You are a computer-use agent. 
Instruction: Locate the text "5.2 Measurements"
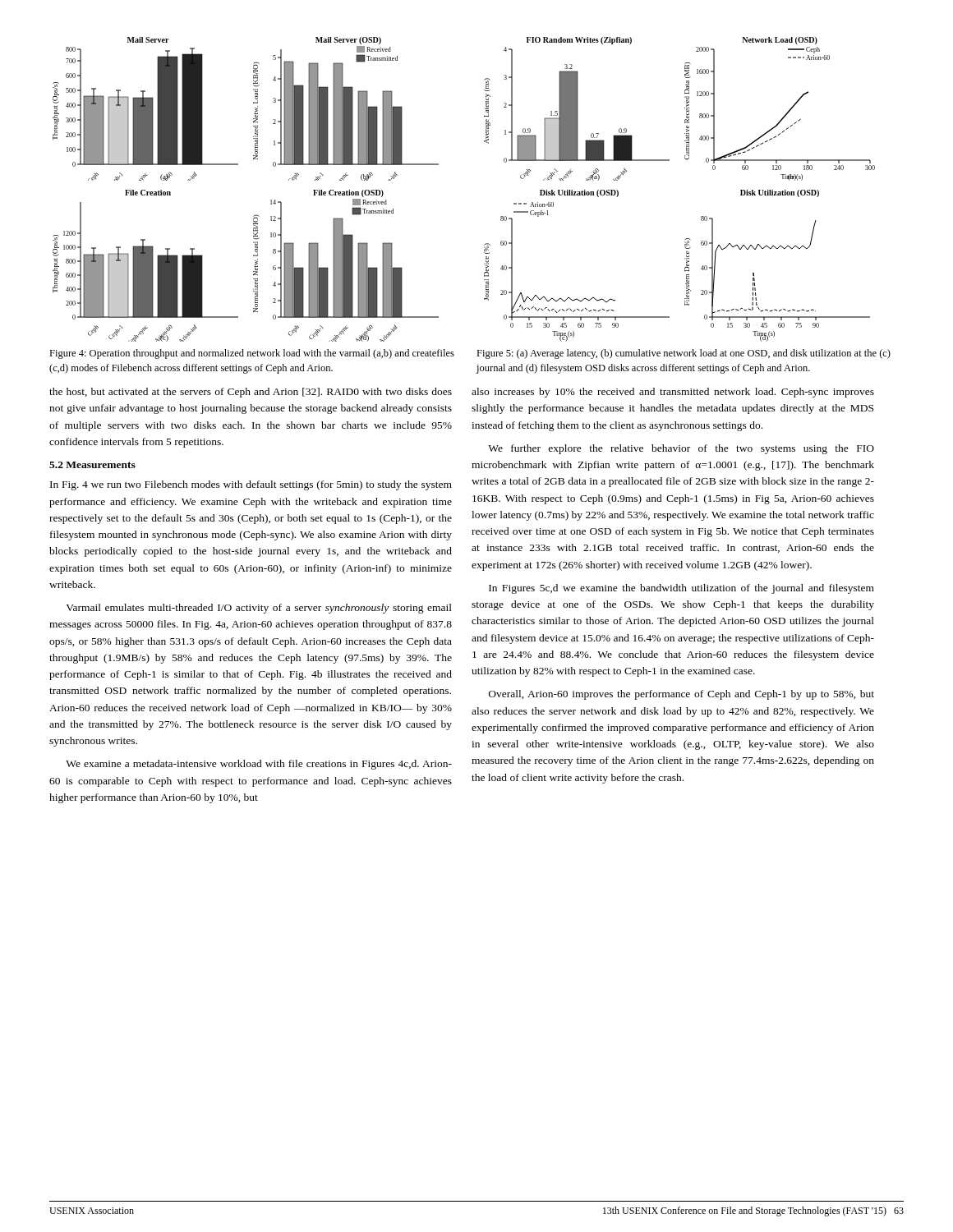pyautogui.click(x=92, y=464)
